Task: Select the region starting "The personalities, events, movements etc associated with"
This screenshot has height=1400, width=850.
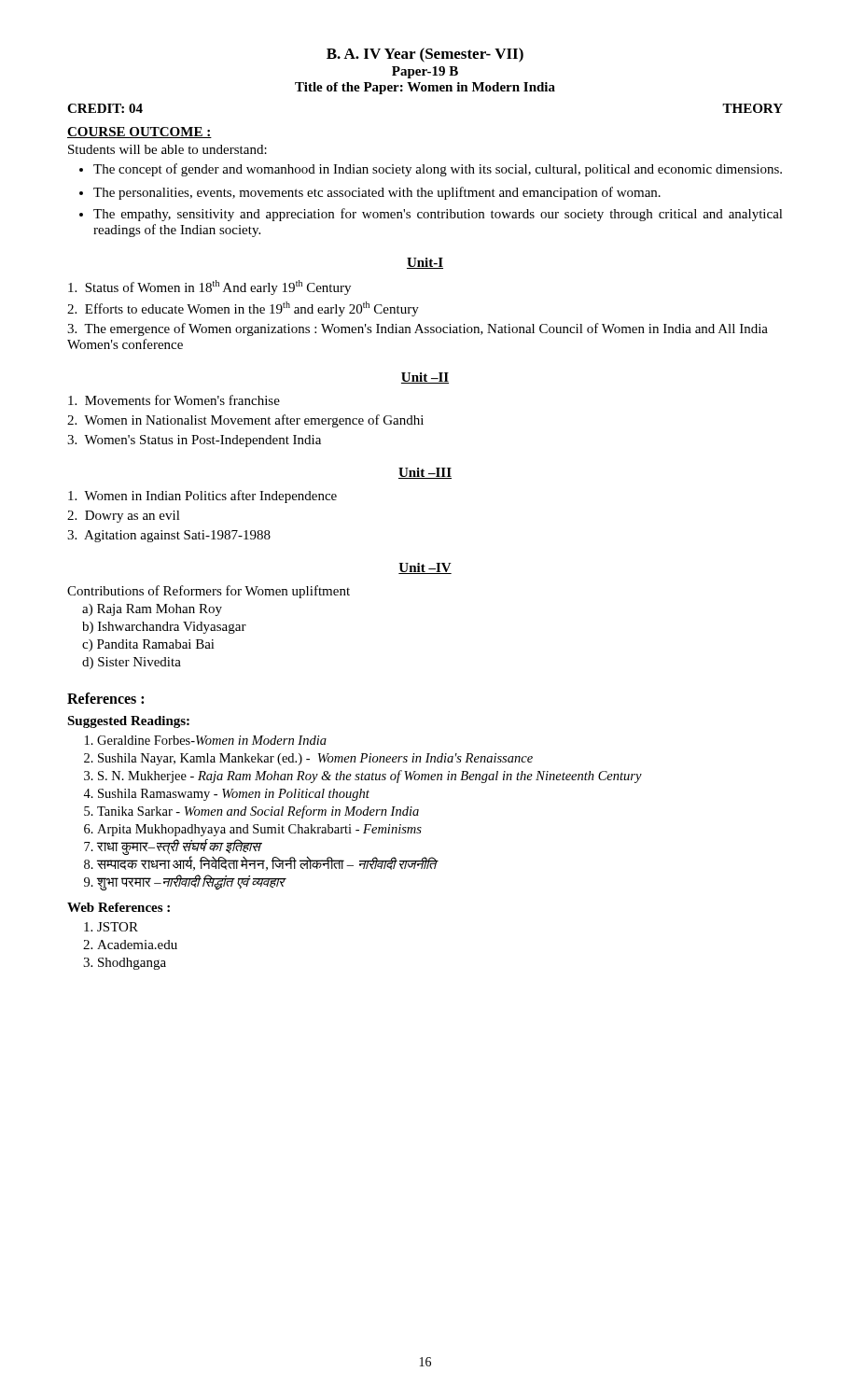Action: coord(425,193)
